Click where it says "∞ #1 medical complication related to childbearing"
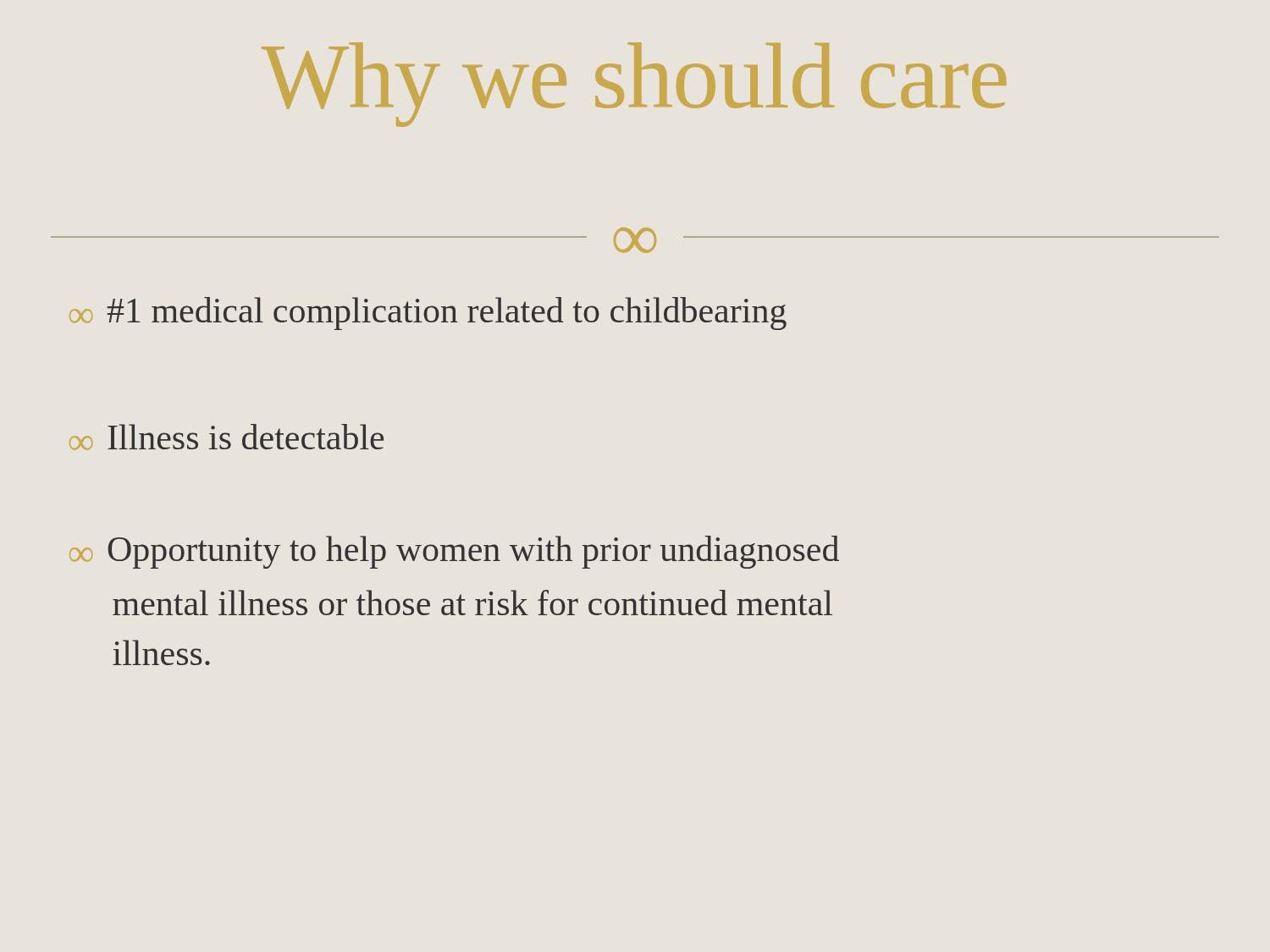The width and height of the screenshot is (1270, 952). coord(427,314)
